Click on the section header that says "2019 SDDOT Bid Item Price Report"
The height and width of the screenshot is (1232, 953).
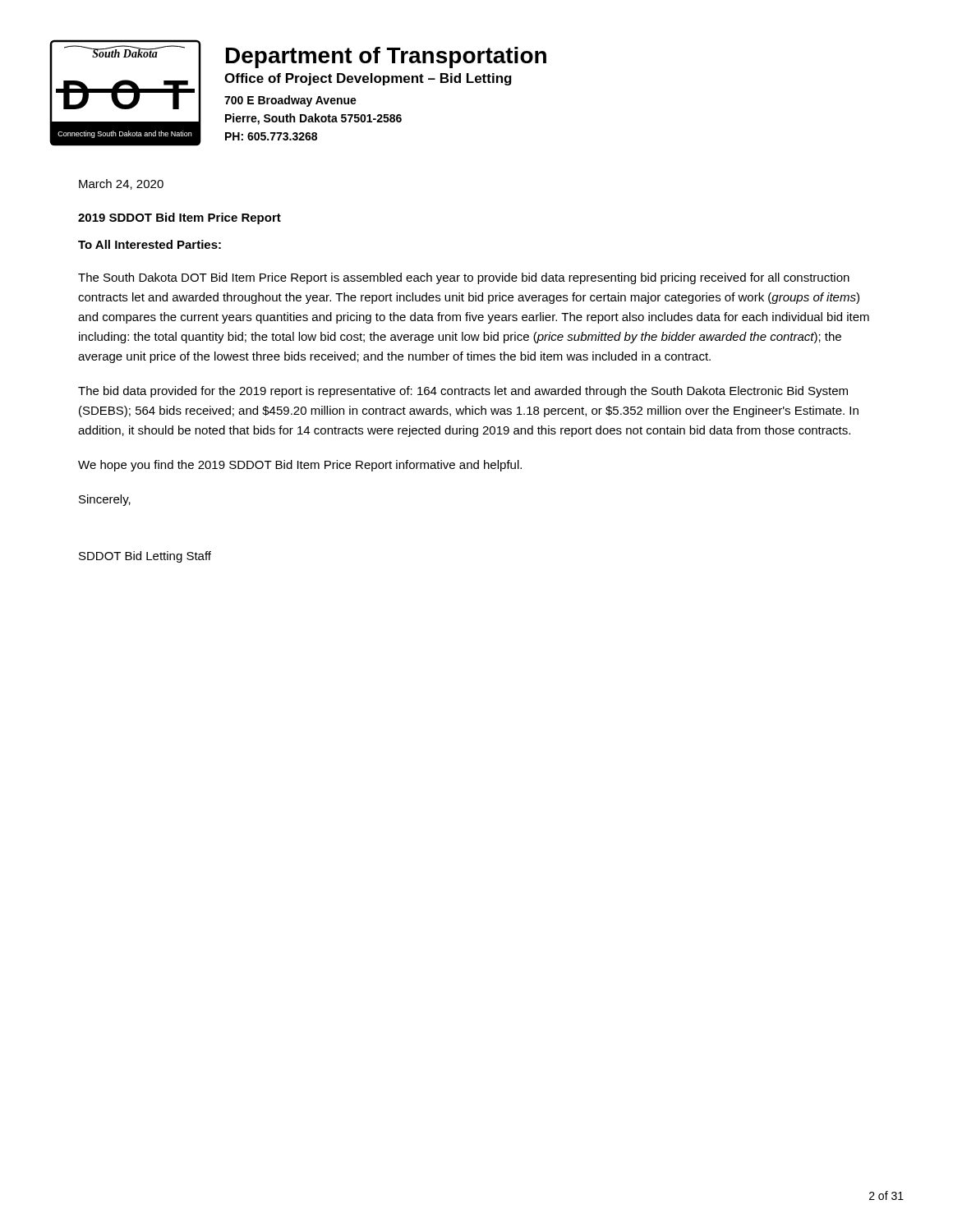point(179,217)
